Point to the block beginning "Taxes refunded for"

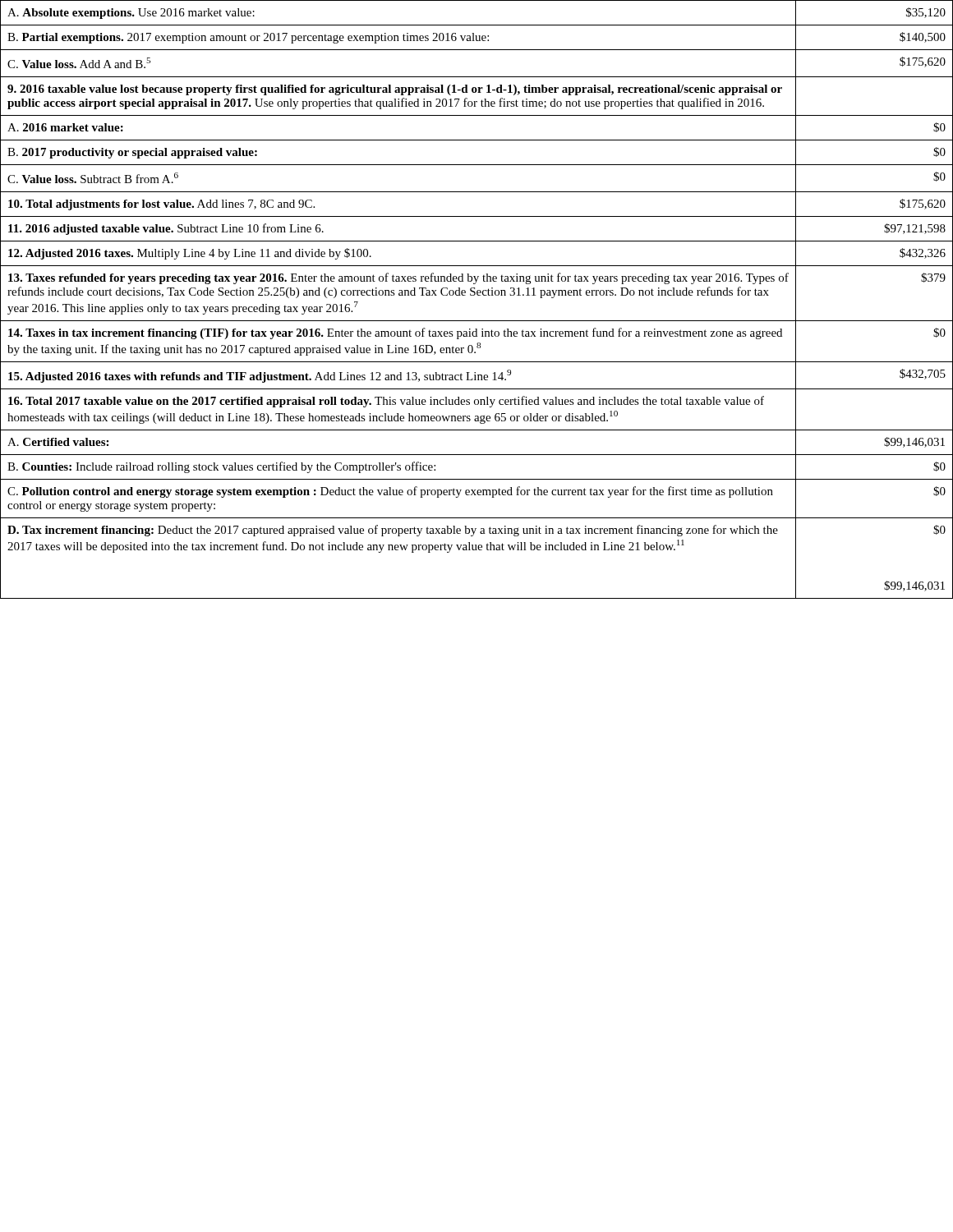click(398, 293)
